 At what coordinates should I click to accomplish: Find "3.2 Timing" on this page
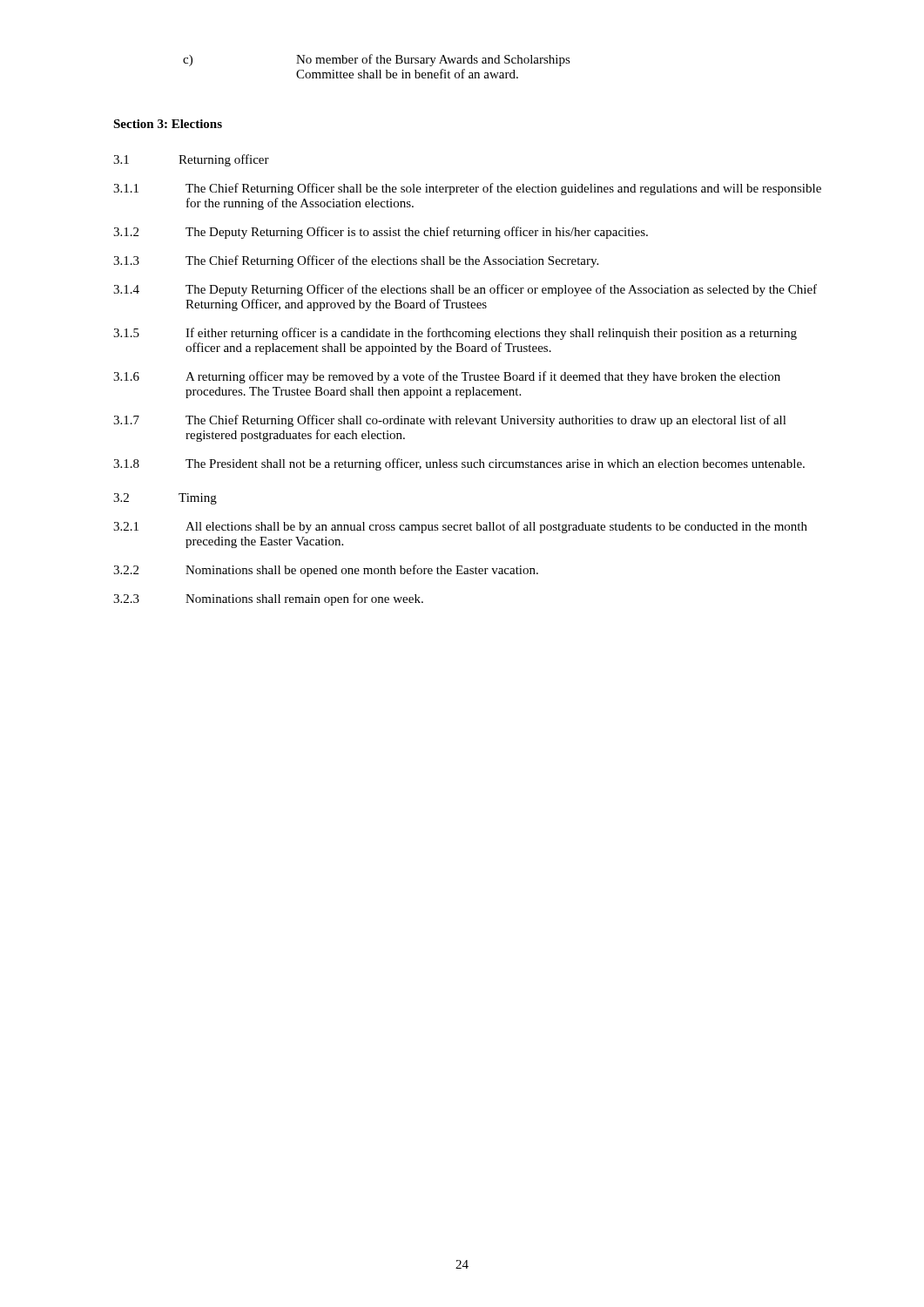116,497
